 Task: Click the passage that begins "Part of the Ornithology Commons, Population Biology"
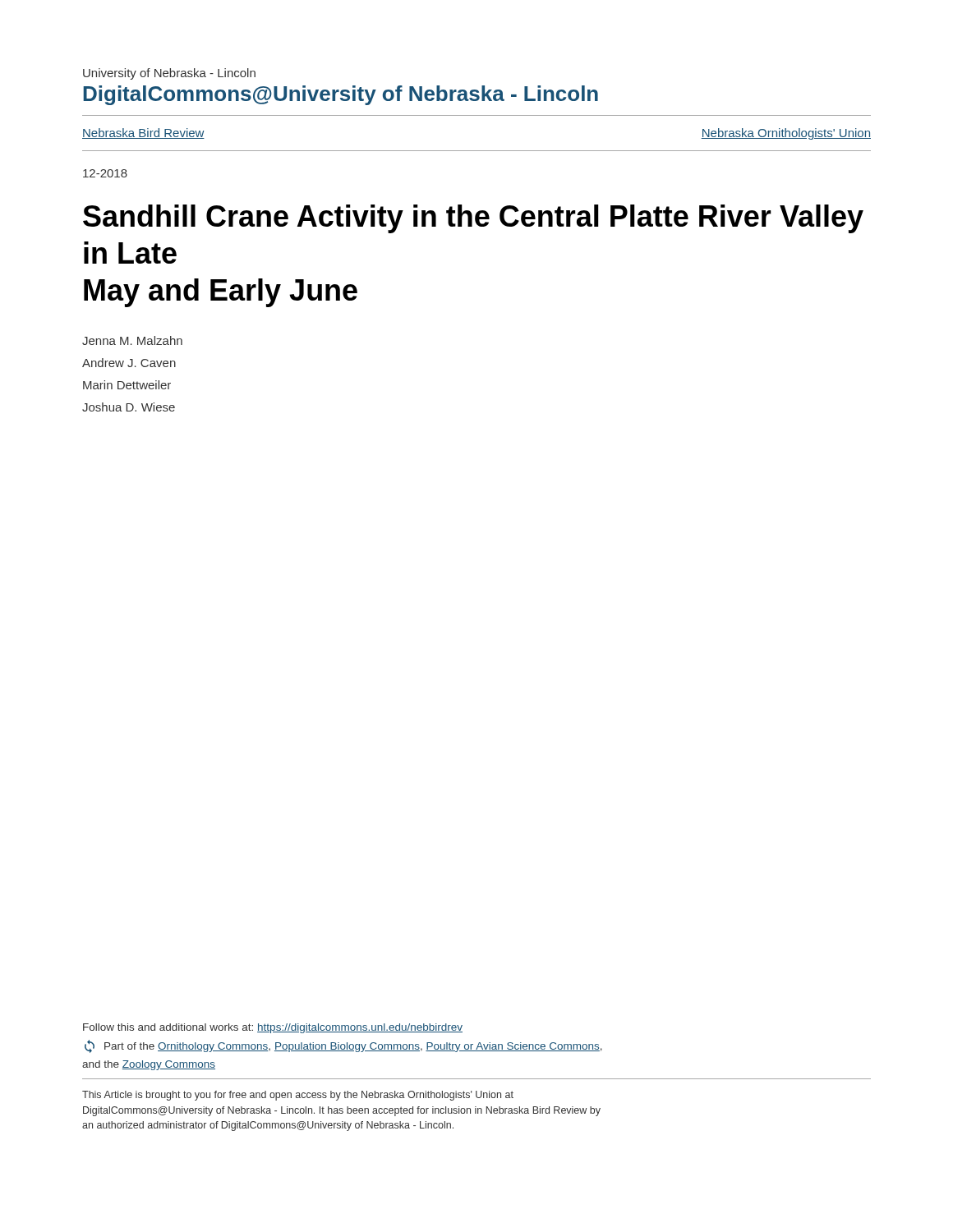click(342, 1047)
